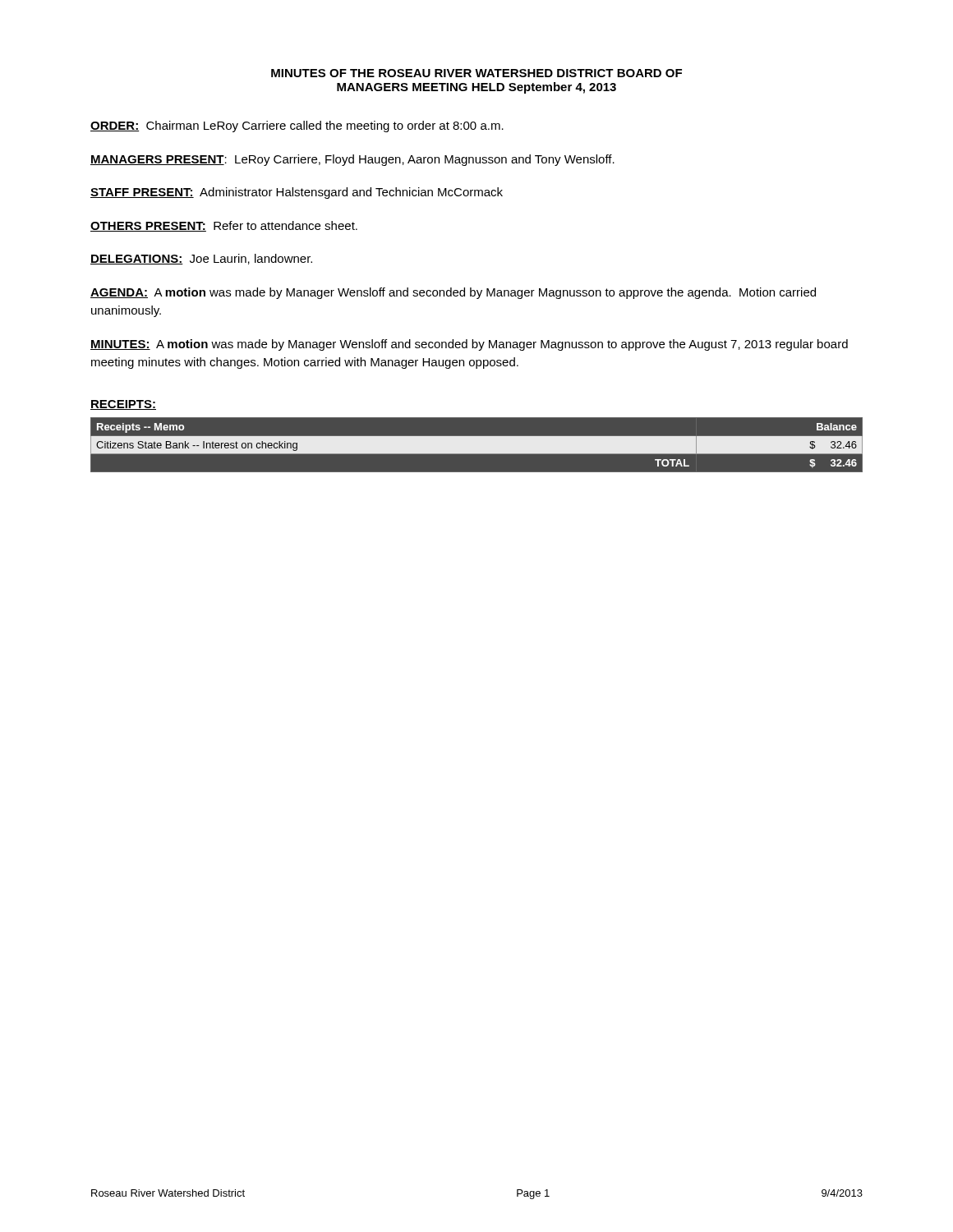Click on the title that says "MINUTES OF THE ROSEAU"
The width and height of the screenshot is (953, 1232).
(476, 80)
